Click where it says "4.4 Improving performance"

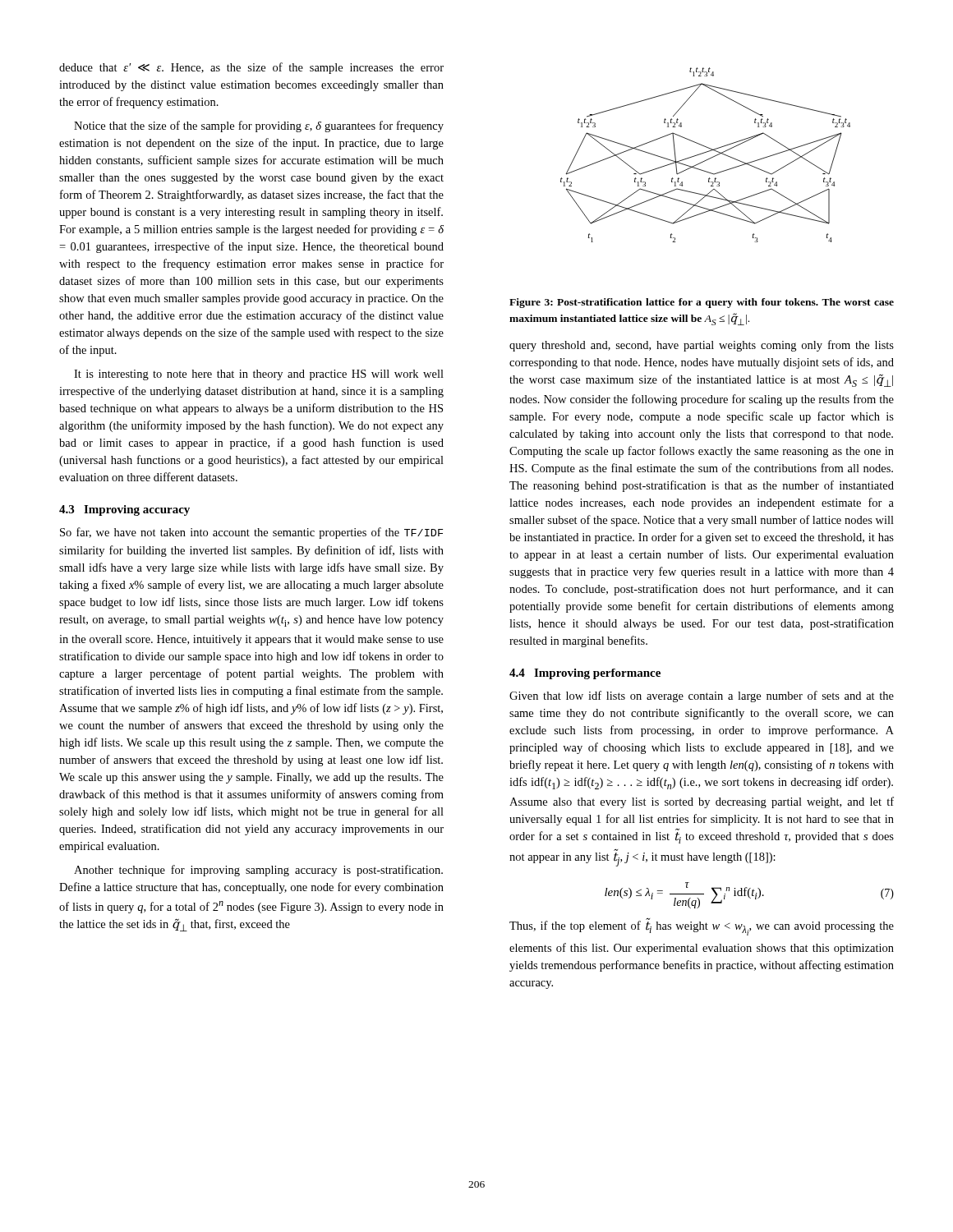click(585, 673)
